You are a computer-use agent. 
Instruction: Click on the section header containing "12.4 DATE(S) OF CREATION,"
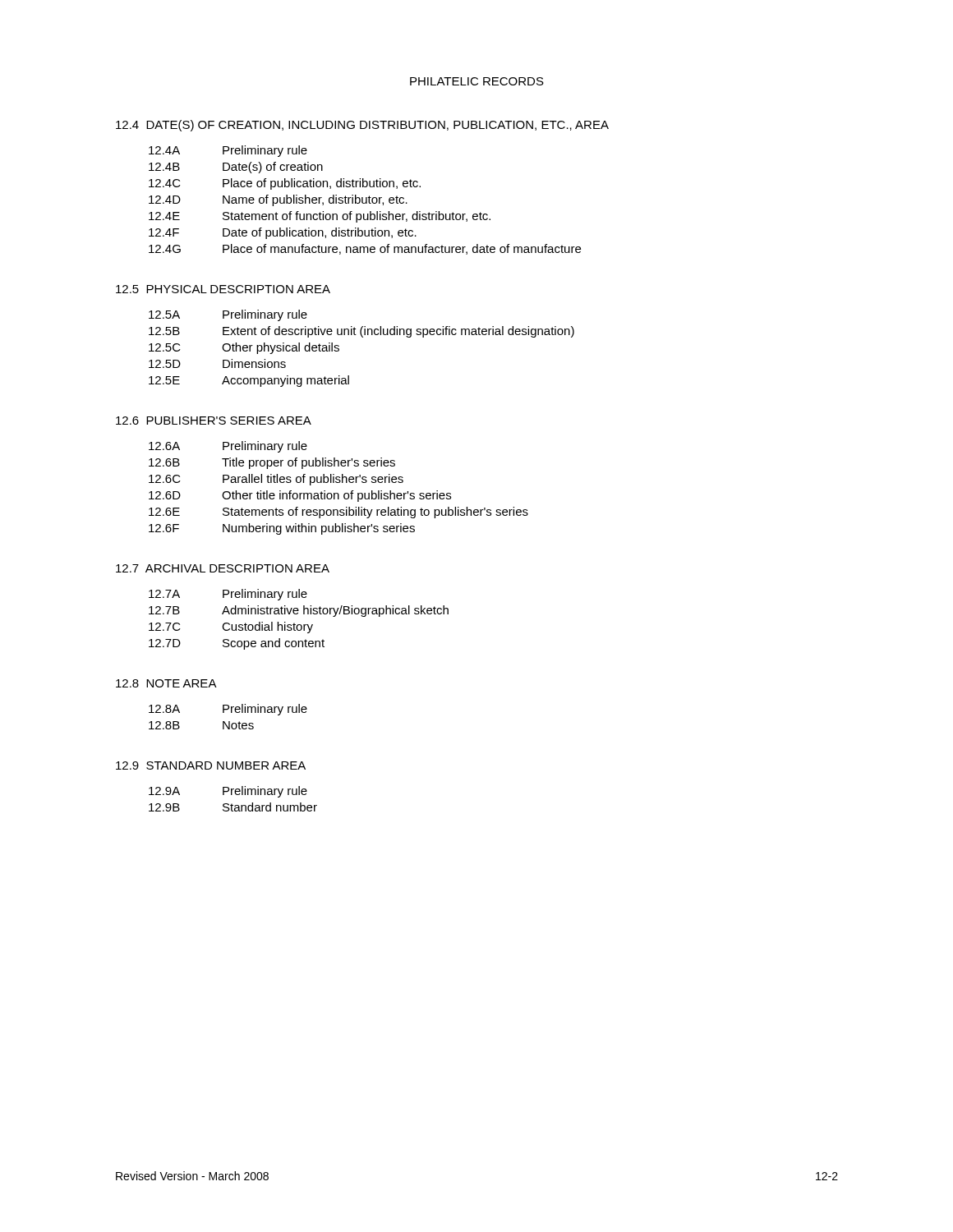tap(362, 124)
